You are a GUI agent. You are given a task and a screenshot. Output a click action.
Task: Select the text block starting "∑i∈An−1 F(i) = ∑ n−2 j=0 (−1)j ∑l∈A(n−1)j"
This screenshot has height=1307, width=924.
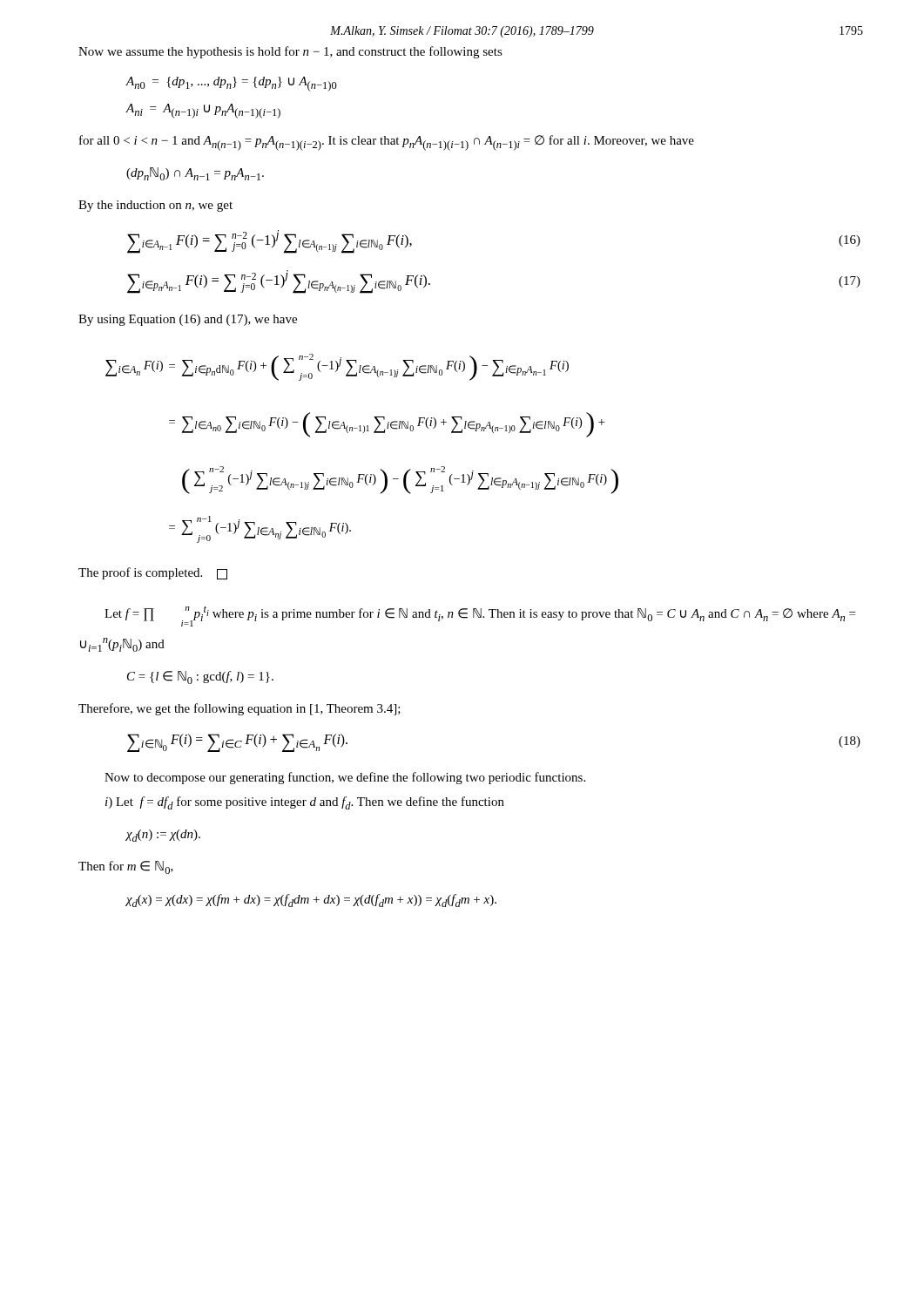[267, 242]
